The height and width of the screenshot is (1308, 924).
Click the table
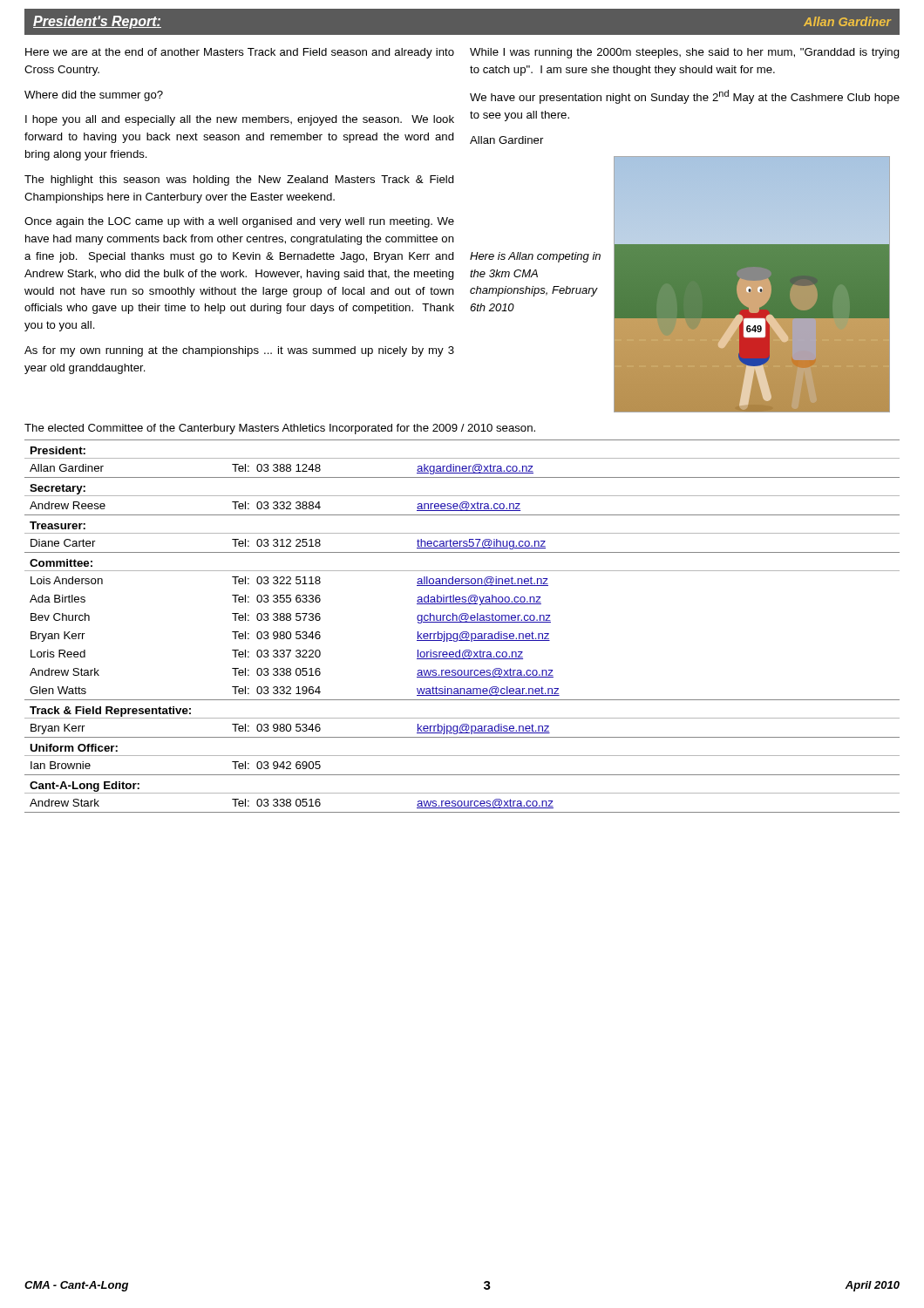(x=462, y=626)
